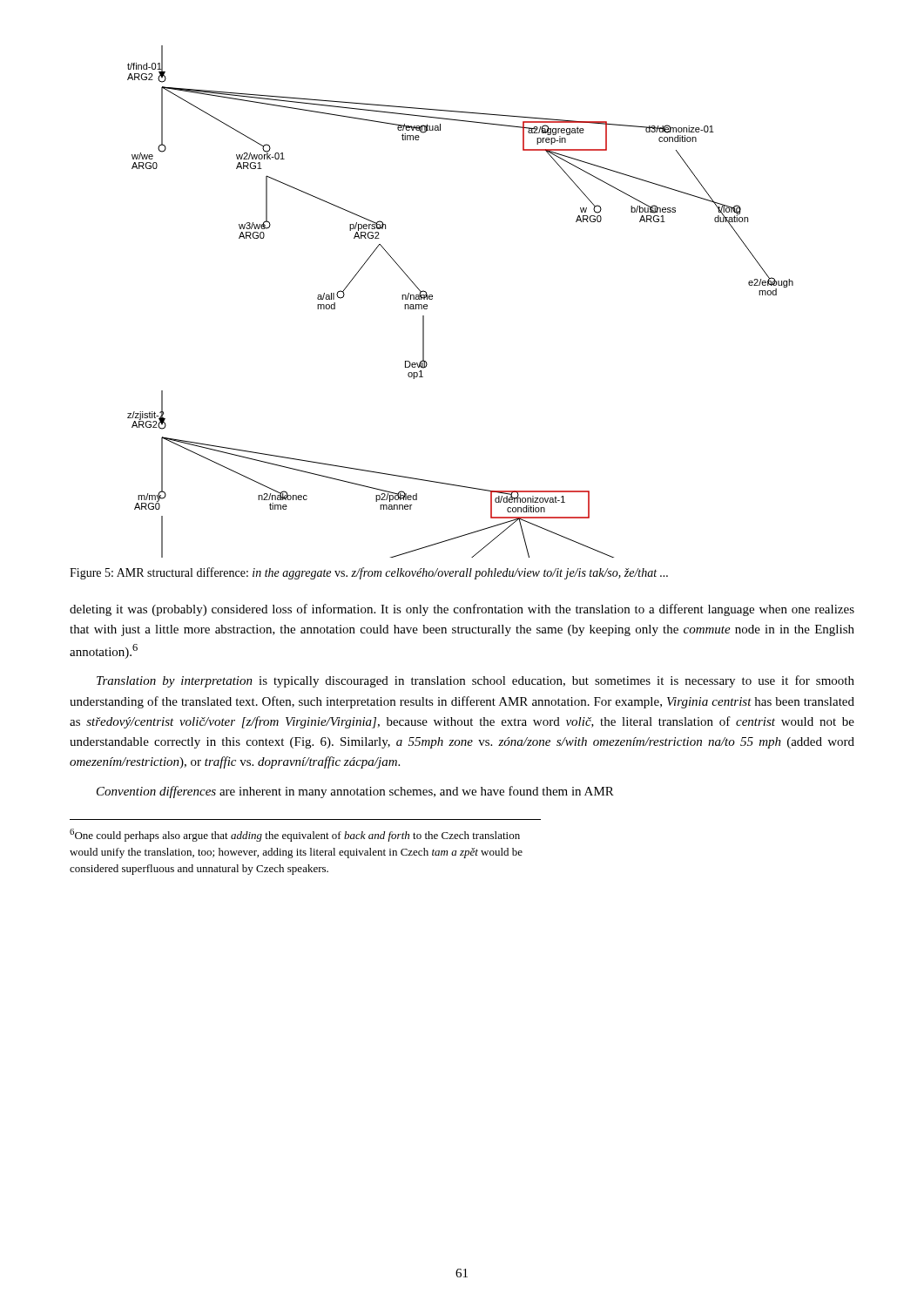Screen dimensions: 1307x924
Task: Locate the passage starting "Convention differences are inherent in many"
Action: tap(355, 791)
